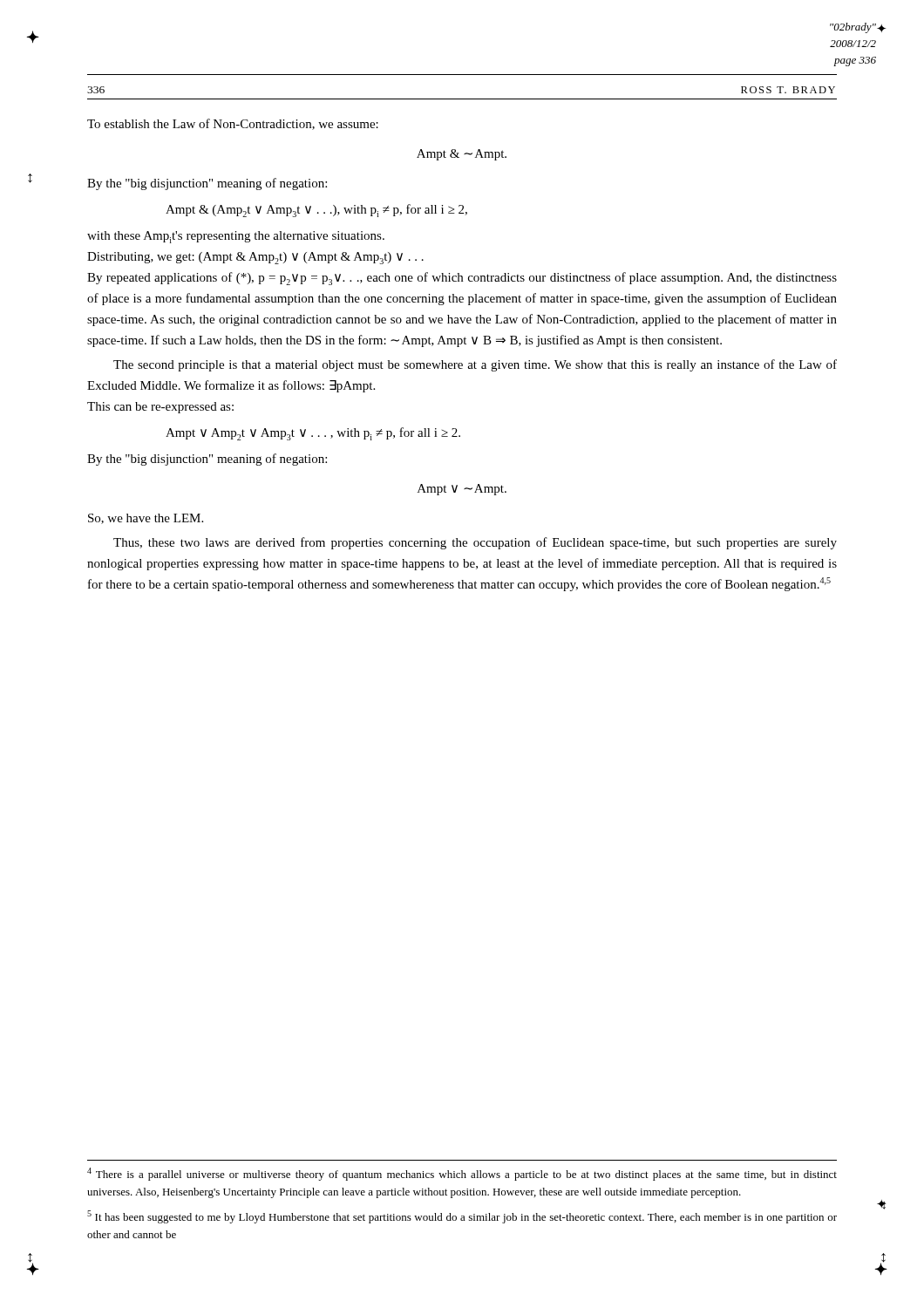Point to the region starting "with these Ampit's representing the alternative situations."
The height and width of the screenshot is (1308, 924).
coord(462,288)
